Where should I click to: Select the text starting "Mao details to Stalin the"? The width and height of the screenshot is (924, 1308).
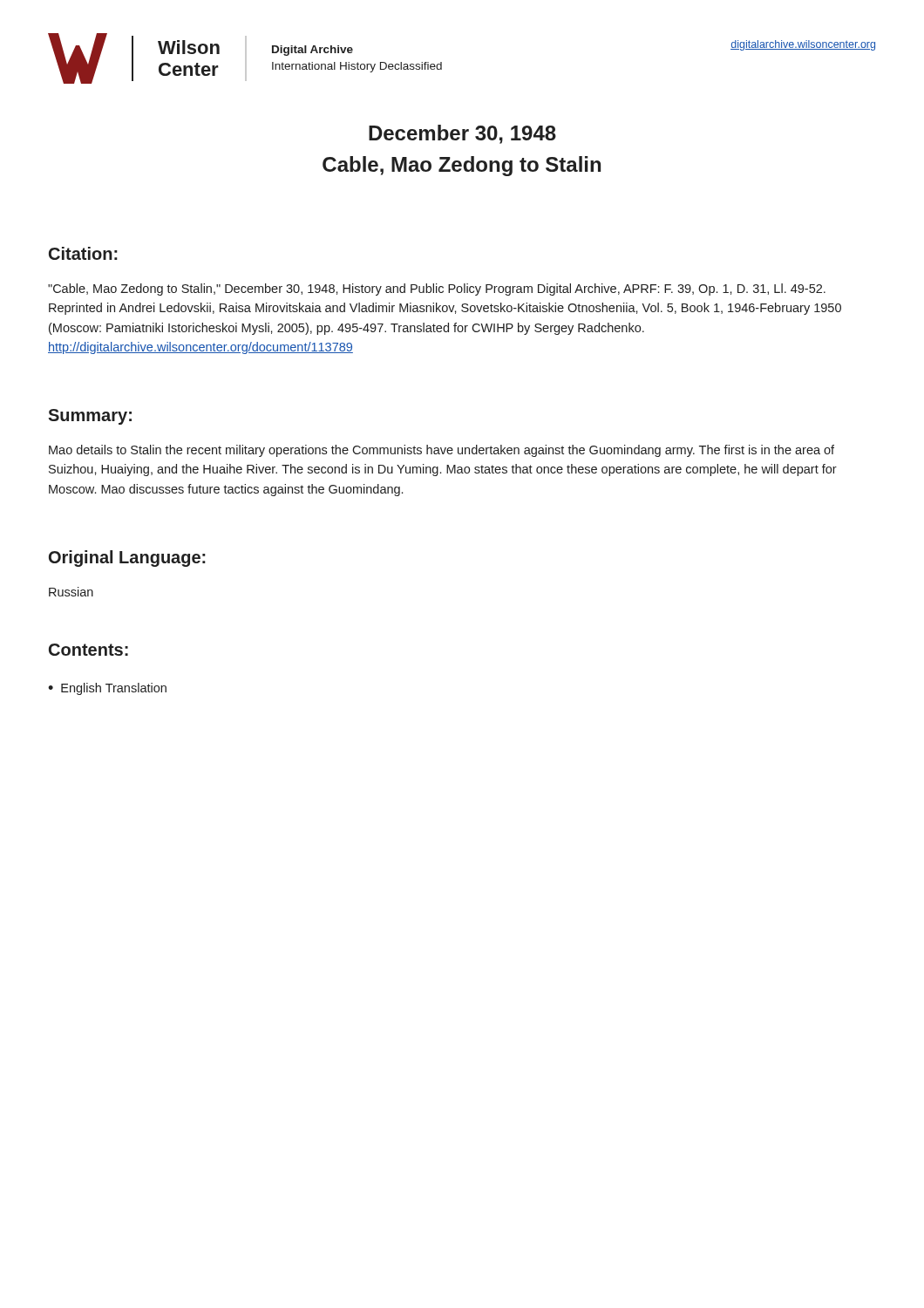[x=462, y=470]
